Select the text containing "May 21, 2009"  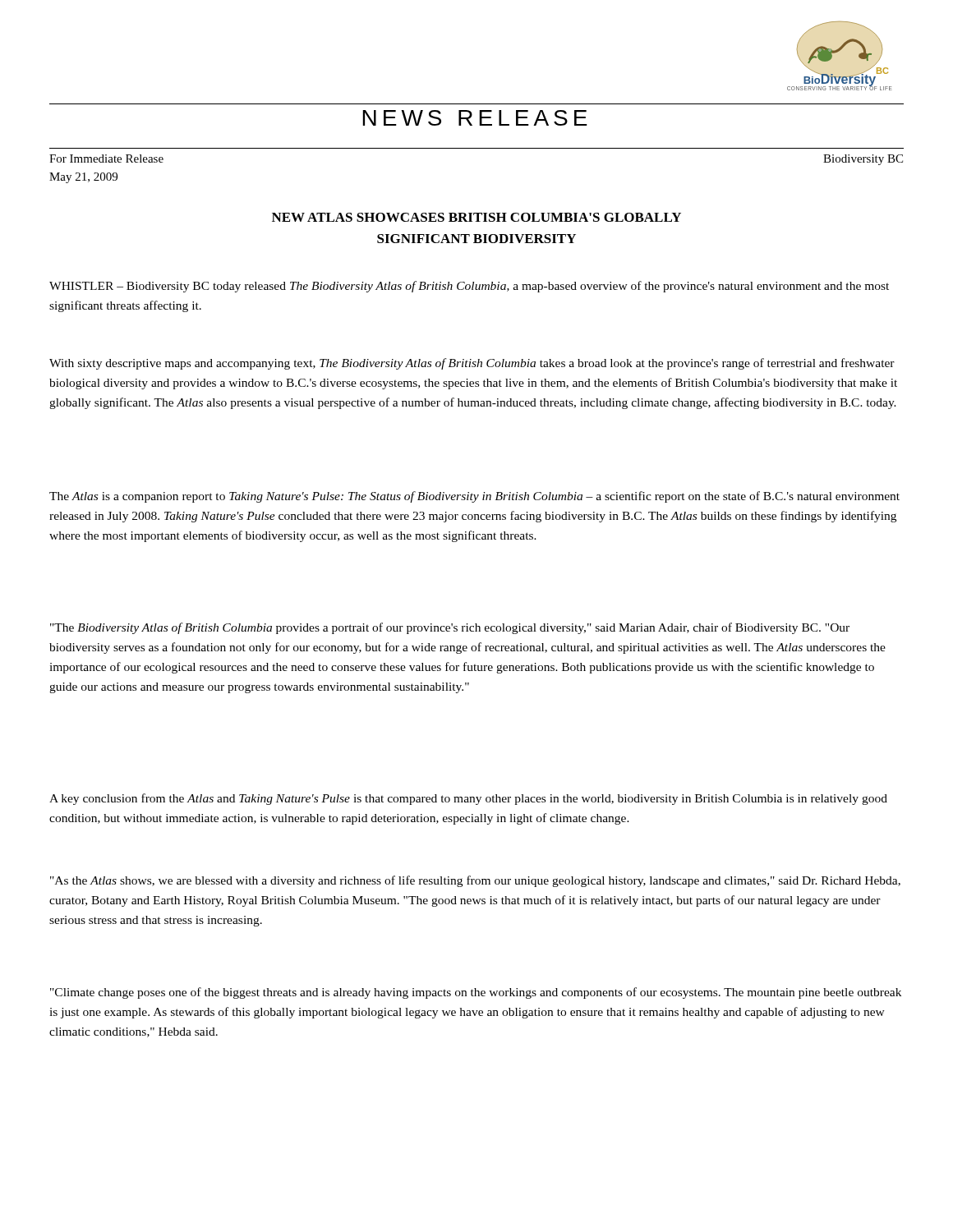click(x=84, y=177)
